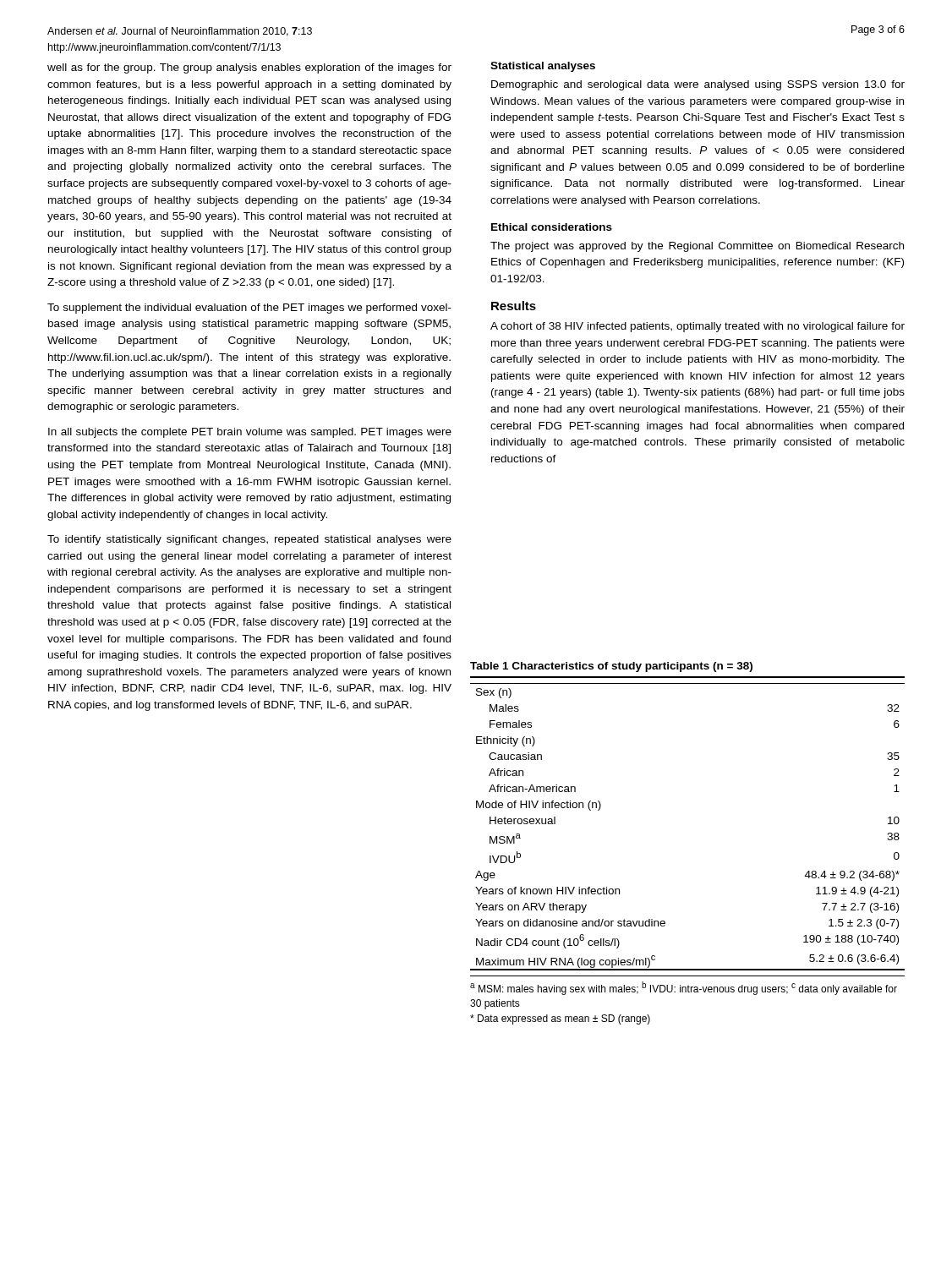Select the block starting "a MSM: males"
Image resolution: width=952 pixels, height=1268 pixels.
(x=684, y=1002)
